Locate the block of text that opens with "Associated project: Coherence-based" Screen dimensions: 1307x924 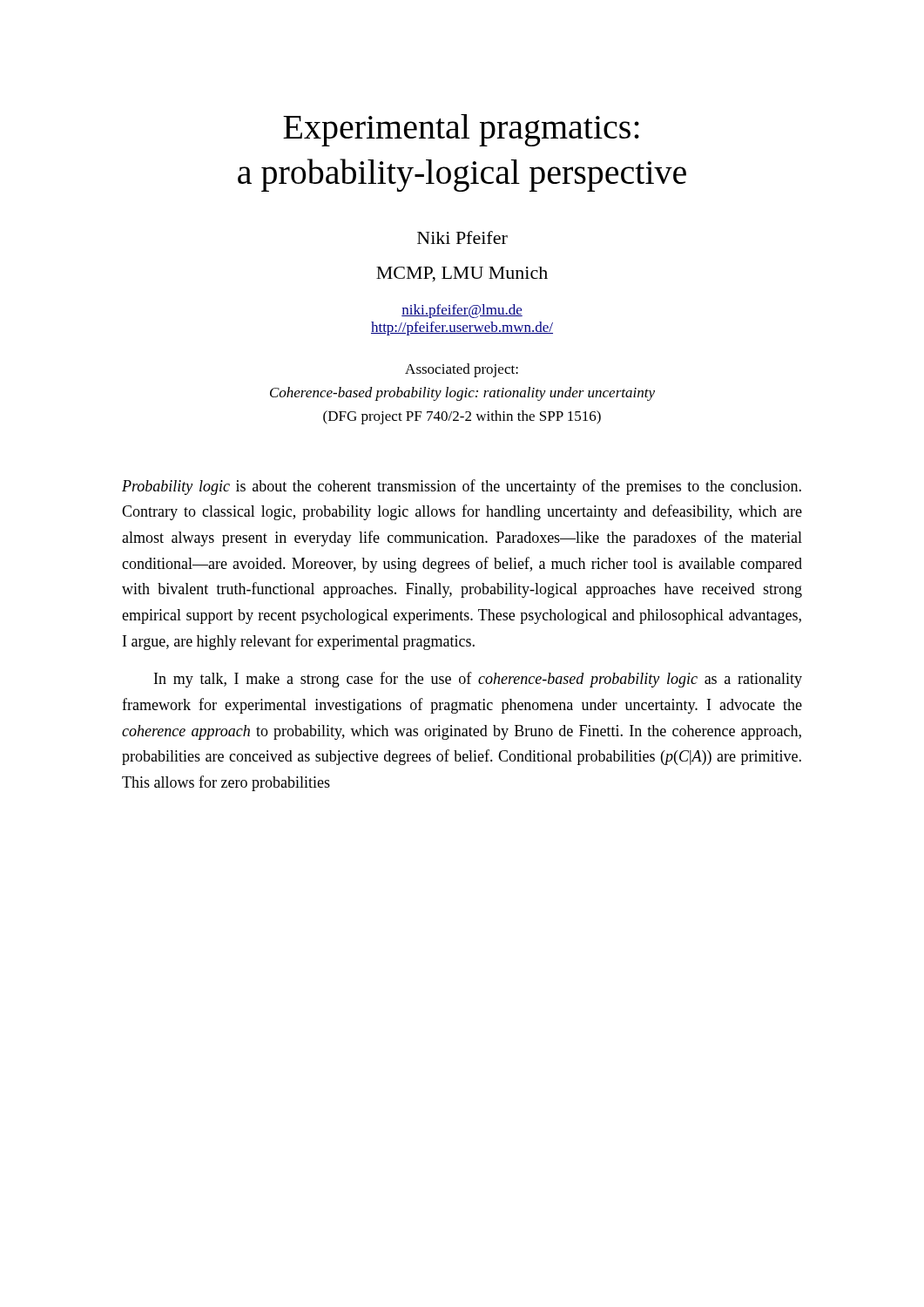pos(462,393)
